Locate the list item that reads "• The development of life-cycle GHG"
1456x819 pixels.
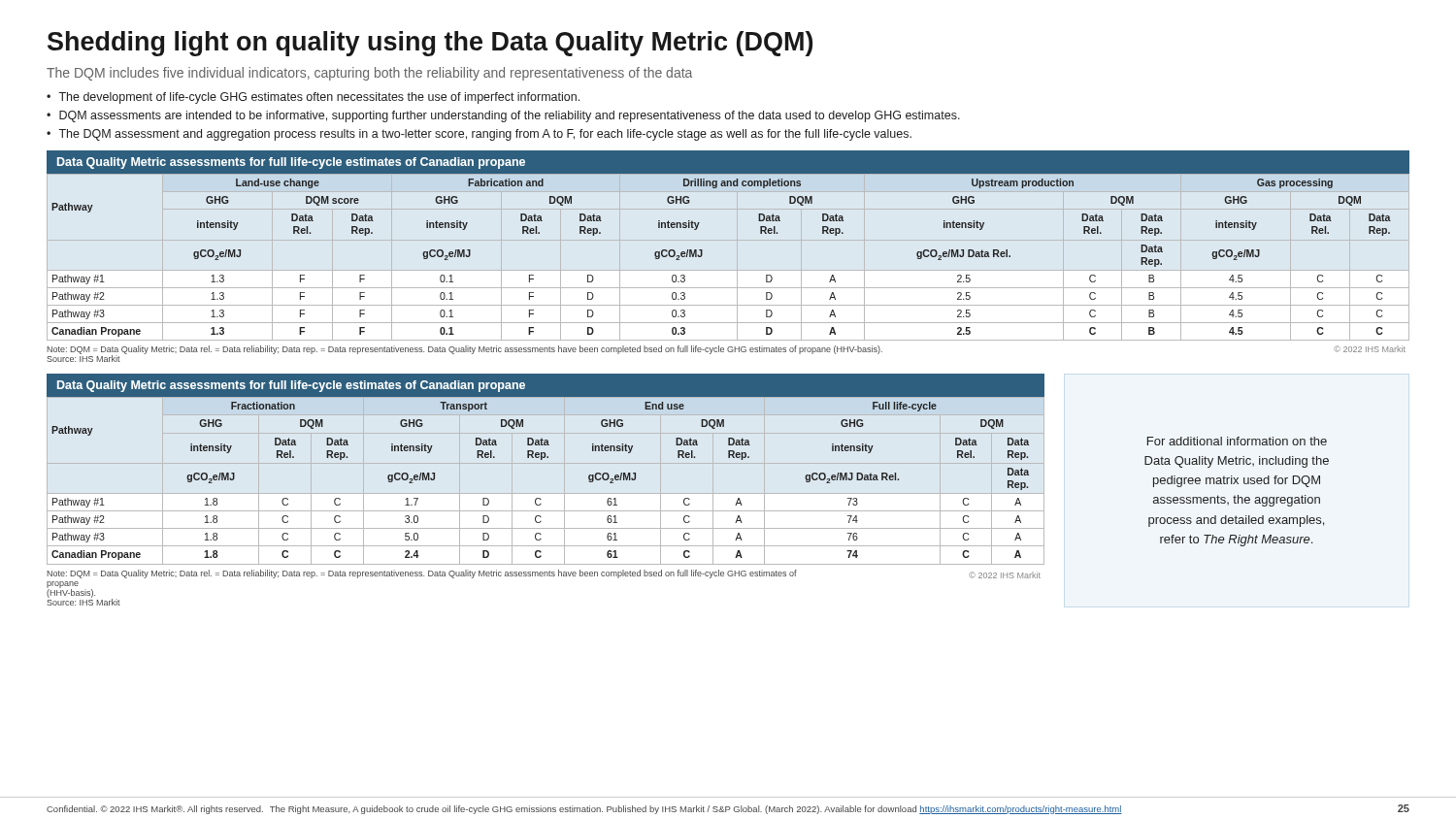[314, 97]
